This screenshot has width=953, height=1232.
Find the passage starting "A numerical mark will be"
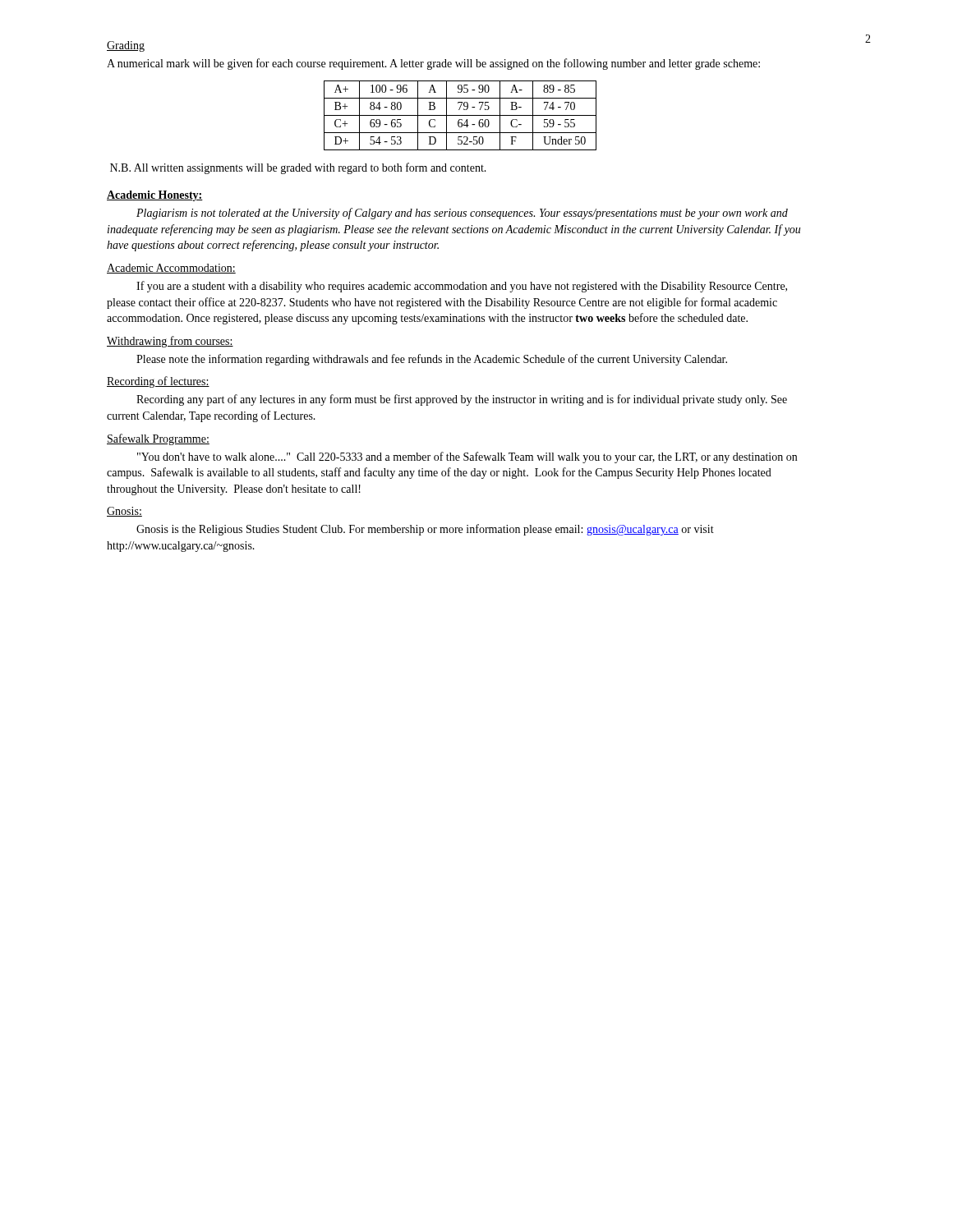pos(434,64)
